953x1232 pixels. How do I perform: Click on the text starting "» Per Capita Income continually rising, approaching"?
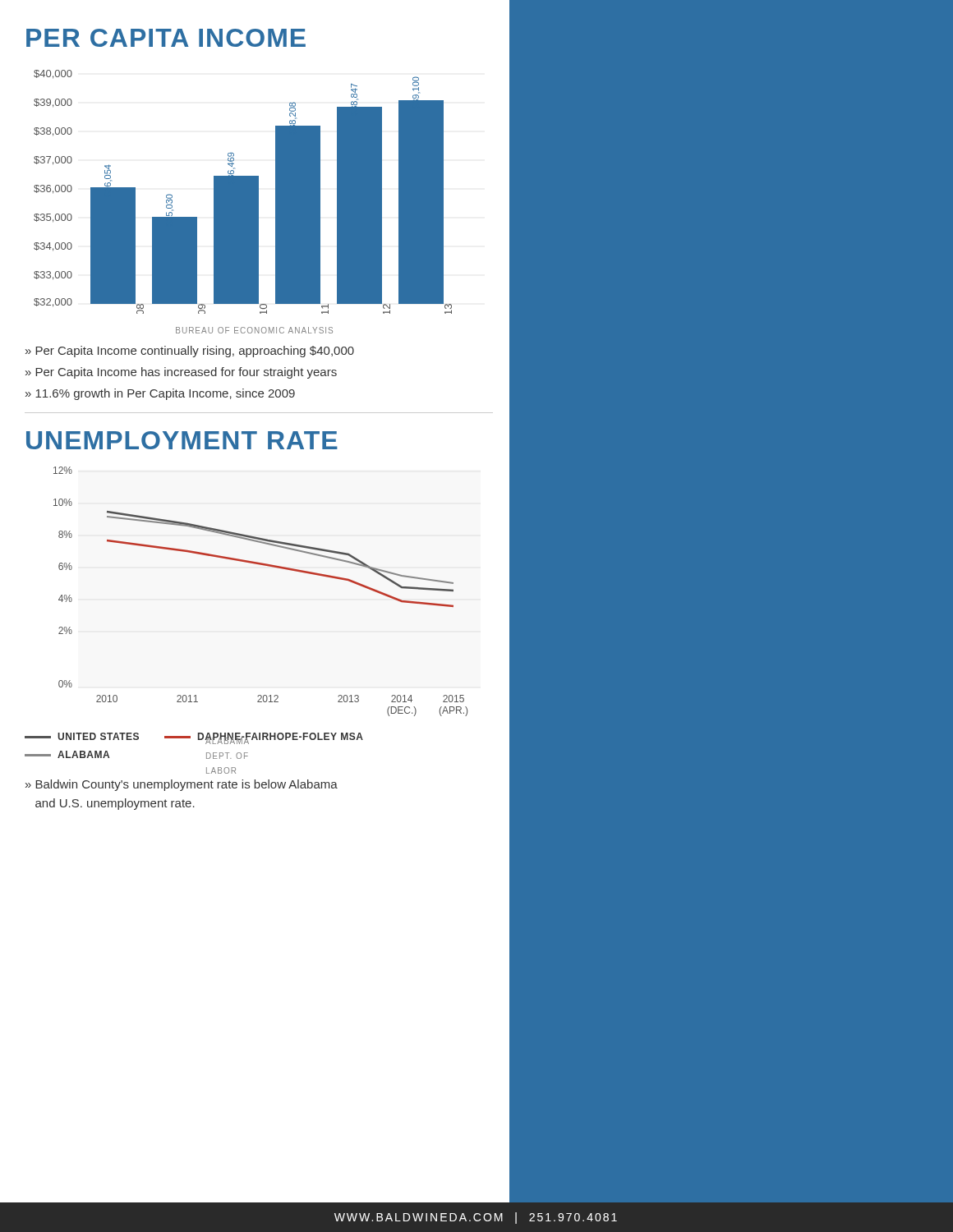click(189, 350)
